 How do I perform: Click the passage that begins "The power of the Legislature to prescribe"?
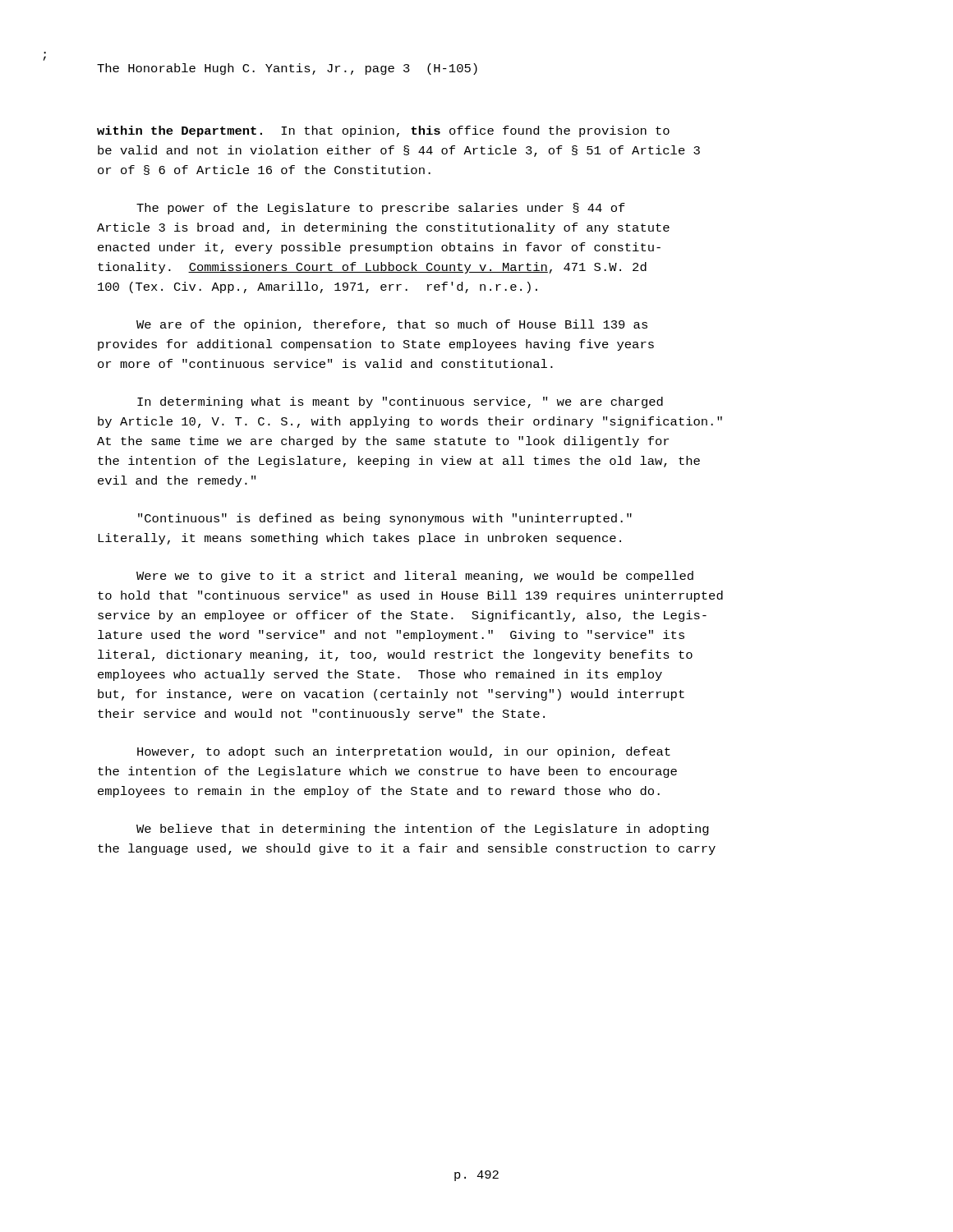pos(383,248)
